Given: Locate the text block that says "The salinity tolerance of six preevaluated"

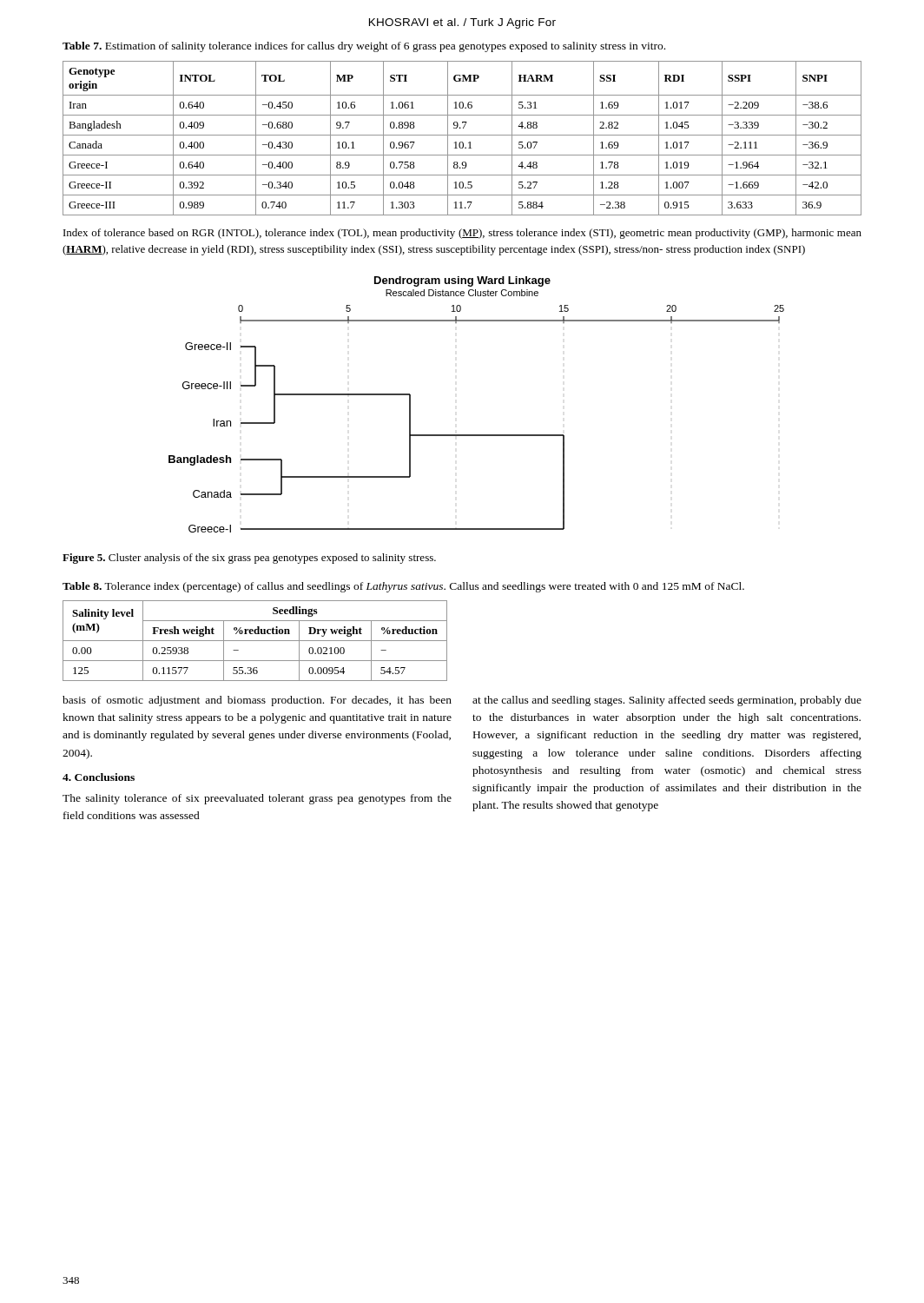Looking at the screenshot, I should coord(257,807).
